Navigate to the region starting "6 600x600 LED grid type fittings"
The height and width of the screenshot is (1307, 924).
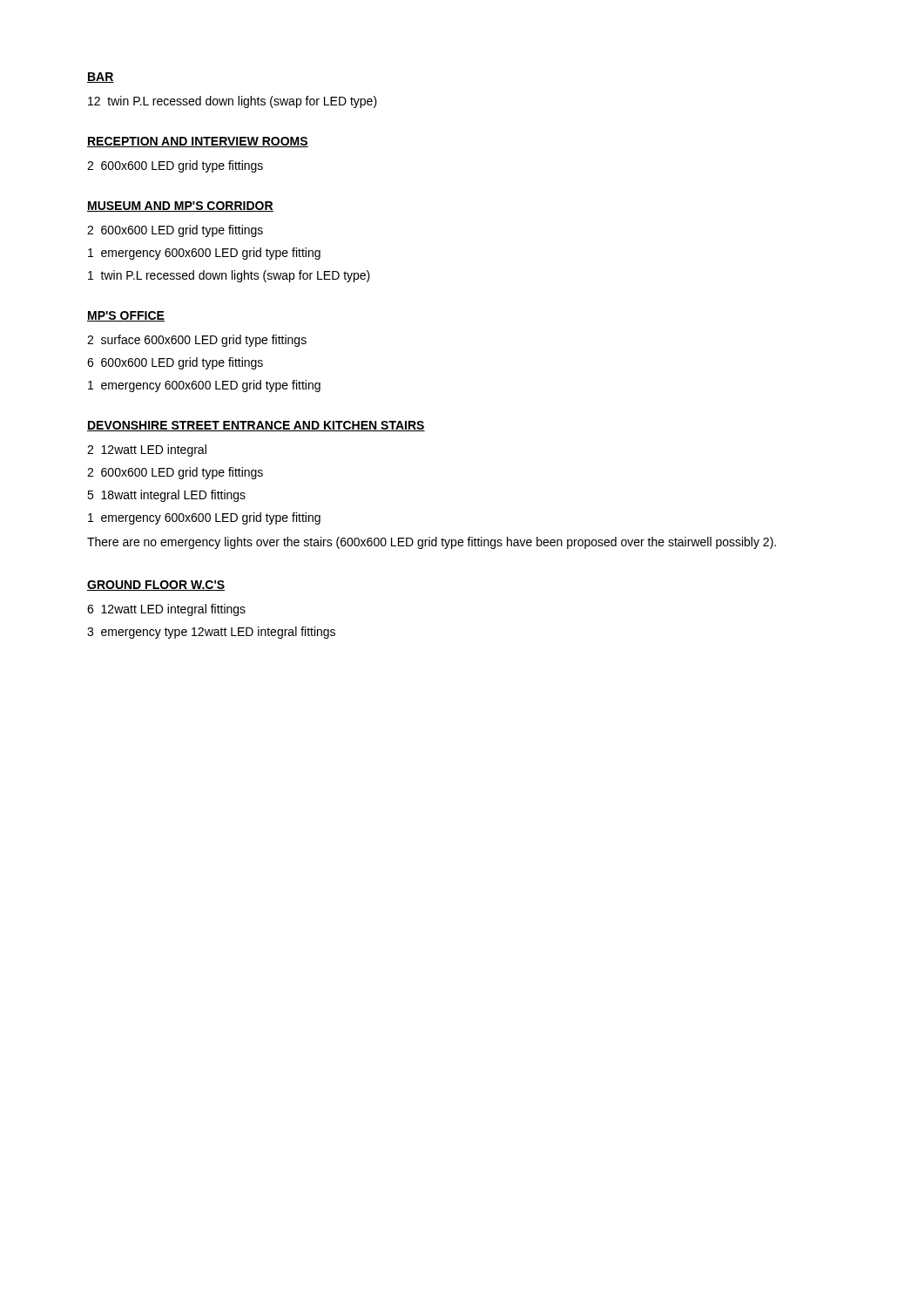tap(175, 362)
